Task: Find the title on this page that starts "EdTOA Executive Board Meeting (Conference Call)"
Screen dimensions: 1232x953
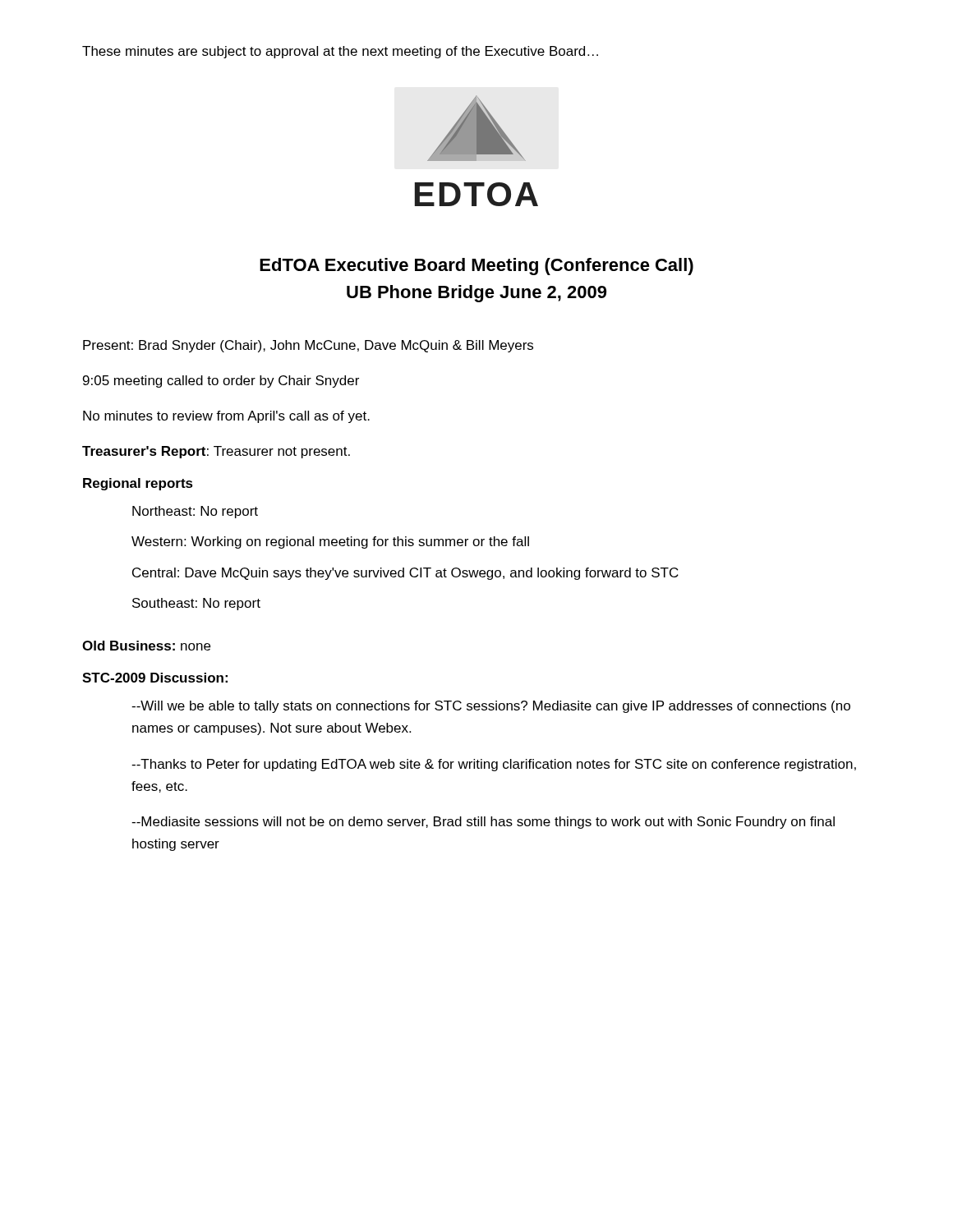Action: pos(476,278)
